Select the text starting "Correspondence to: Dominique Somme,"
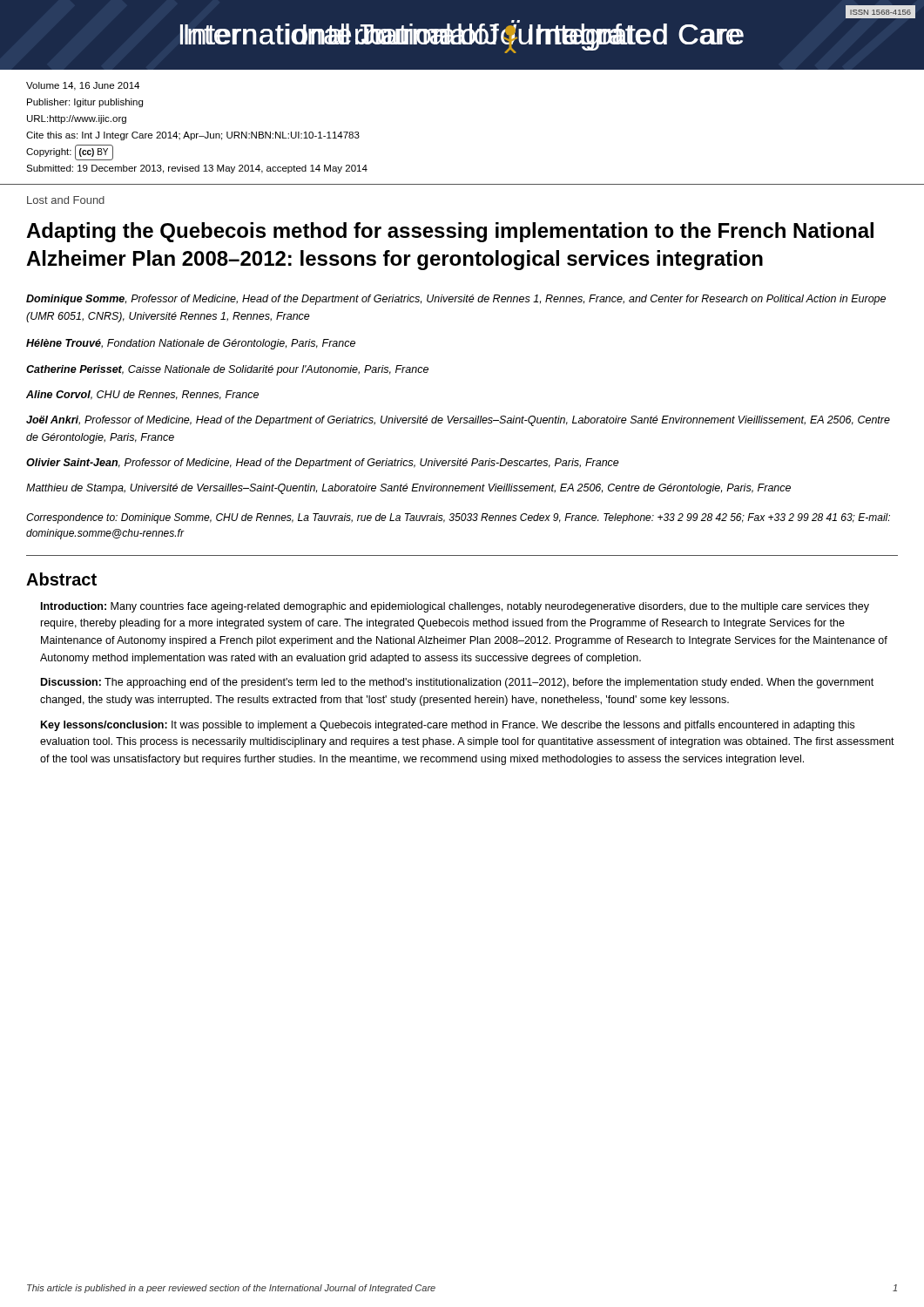The image size is (924, 1307). [x=458, y=525]
